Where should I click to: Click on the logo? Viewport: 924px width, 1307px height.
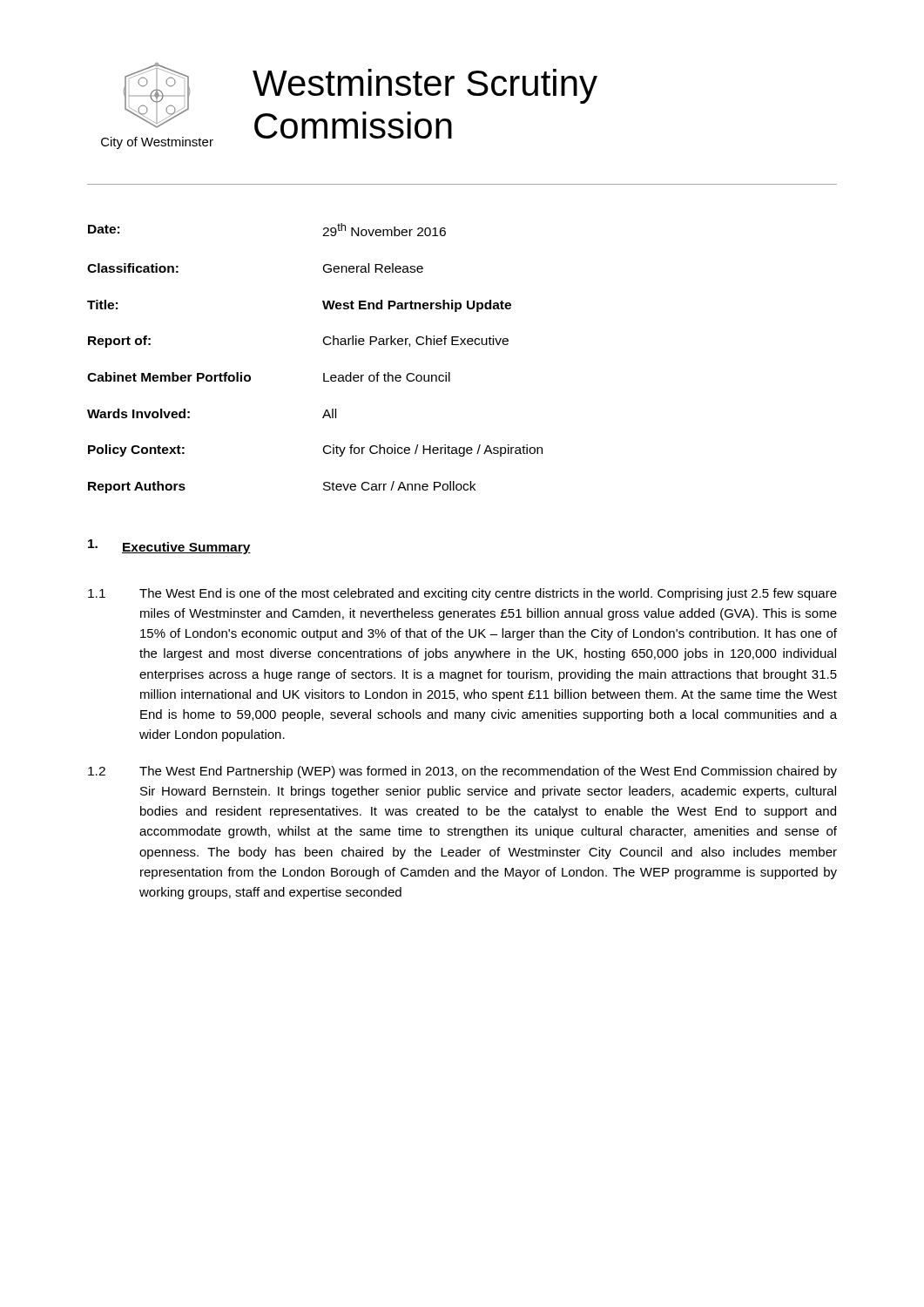157,105
